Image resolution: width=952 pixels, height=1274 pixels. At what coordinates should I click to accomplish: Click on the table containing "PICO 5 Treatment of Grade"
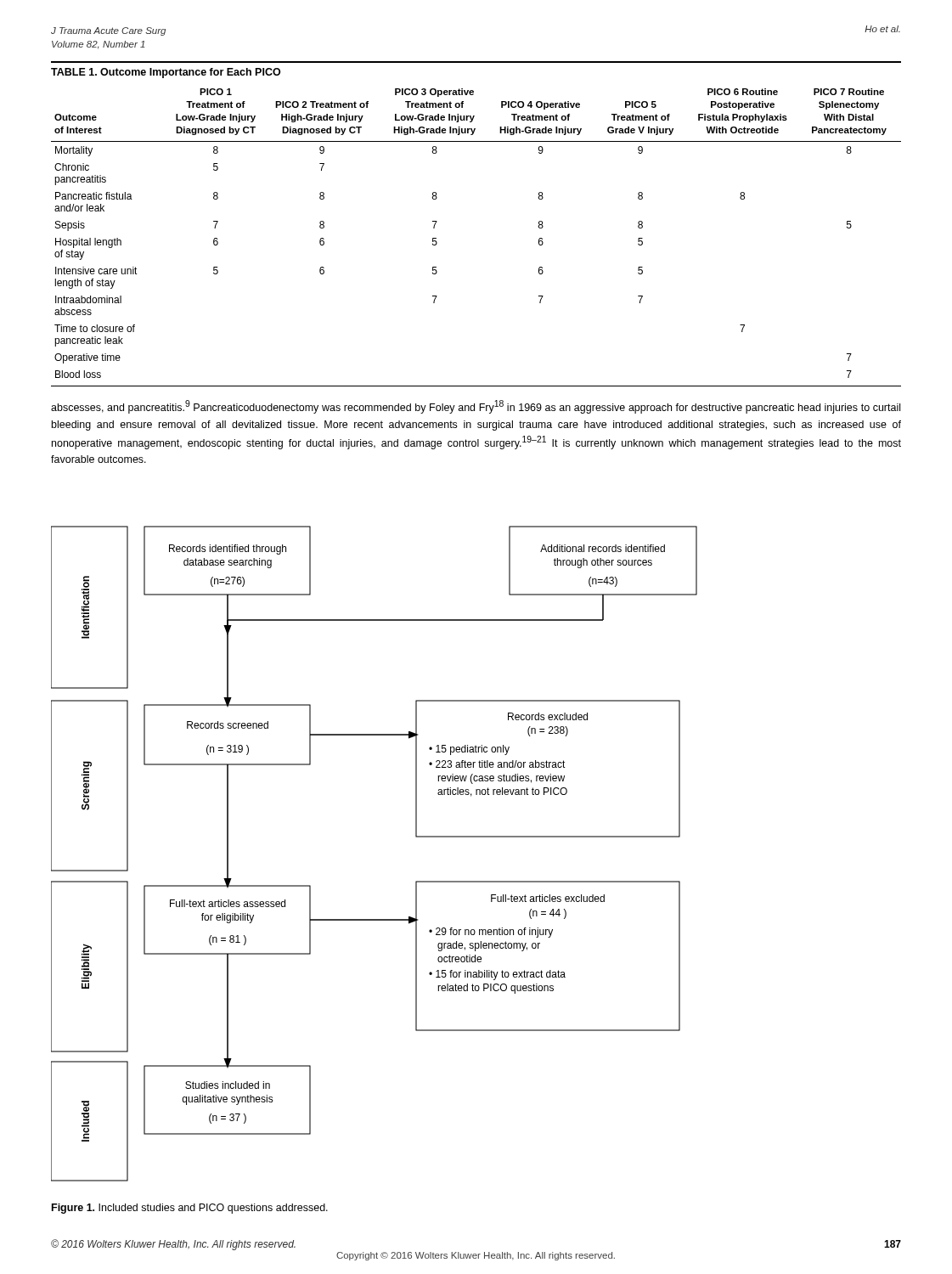click(476, 224)
